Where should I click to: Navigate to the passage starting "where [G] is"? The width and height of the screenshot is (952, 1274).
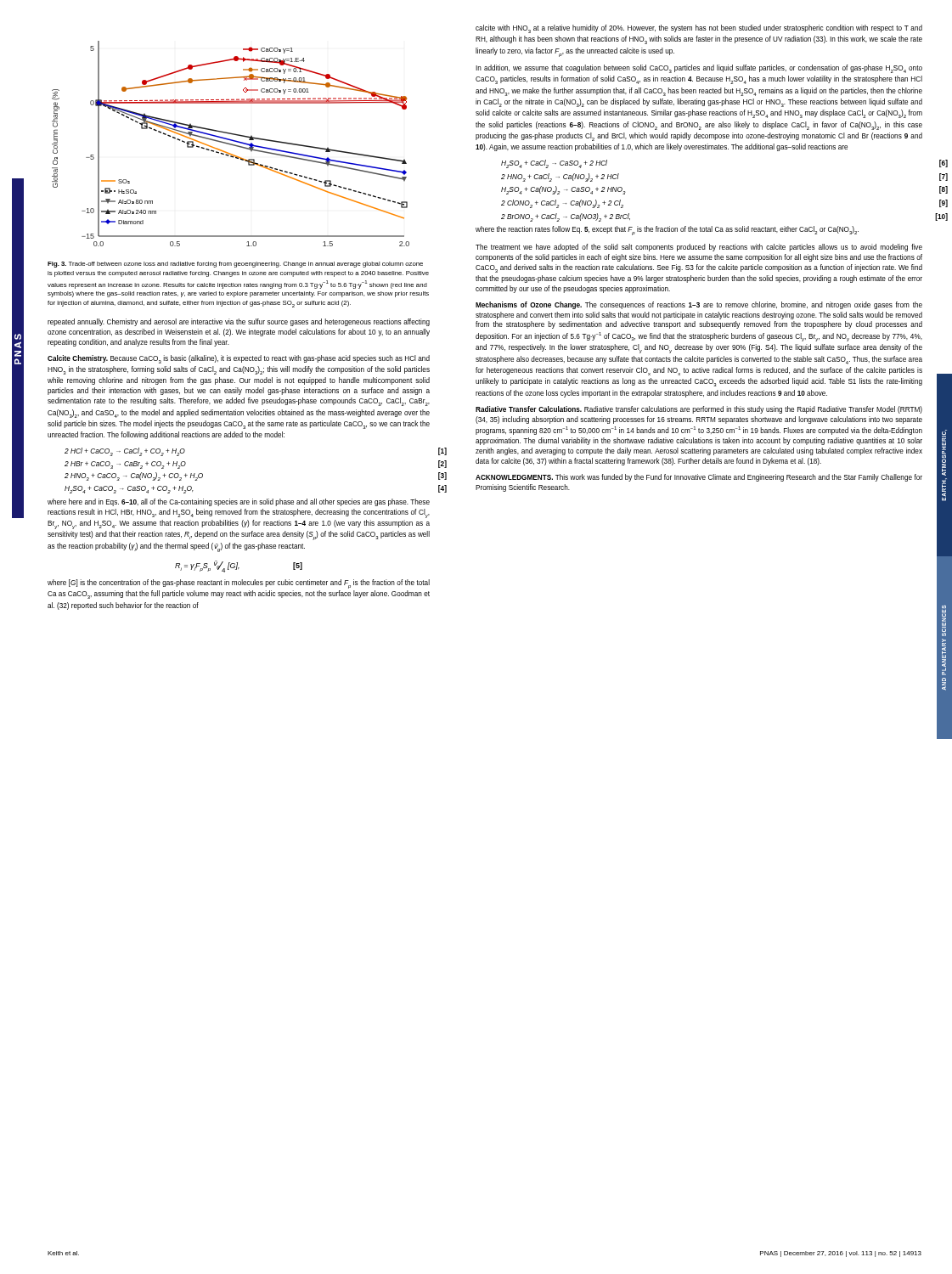239,595
